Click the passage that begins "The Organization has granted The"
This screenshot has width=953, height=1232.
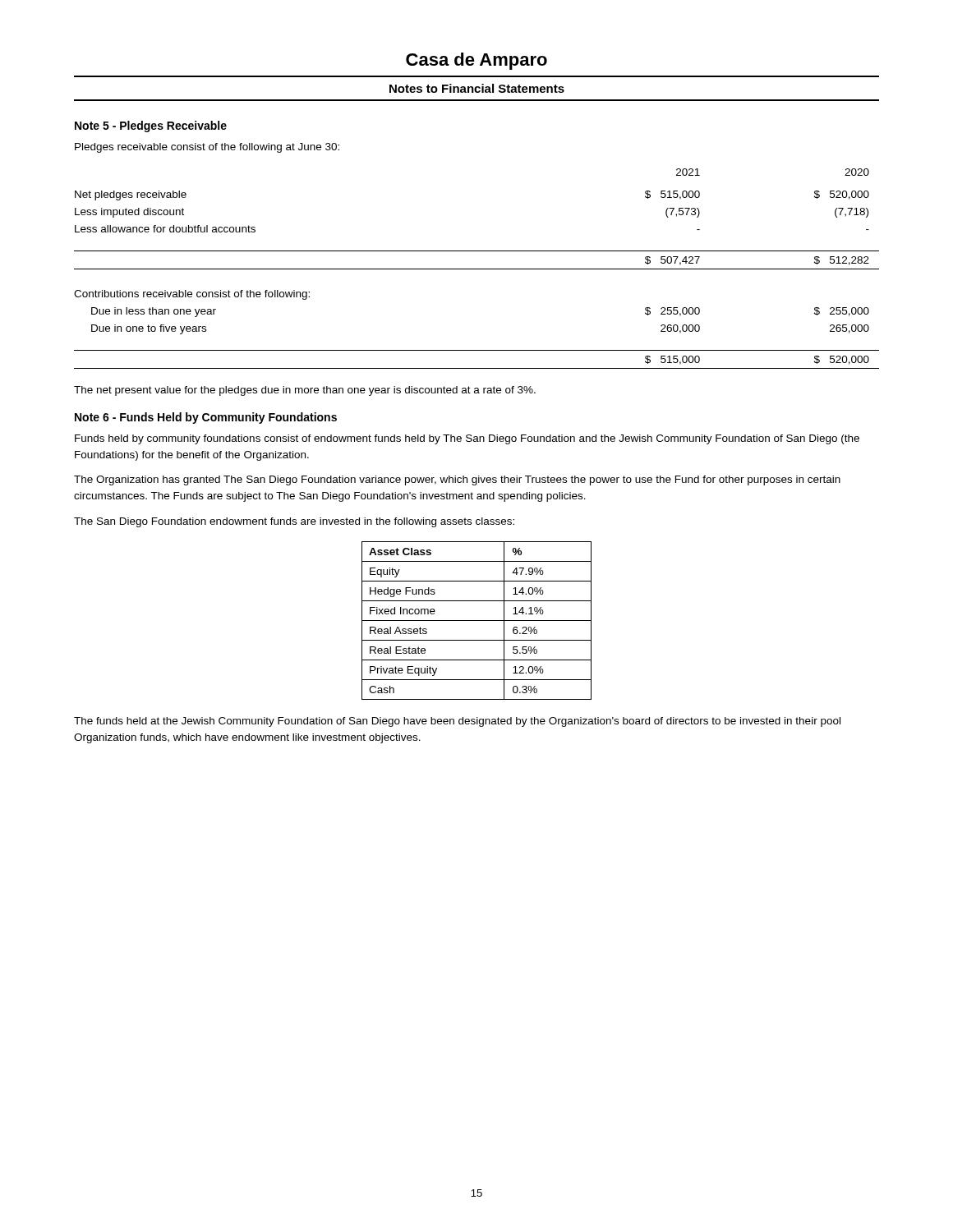click(457, 488)
